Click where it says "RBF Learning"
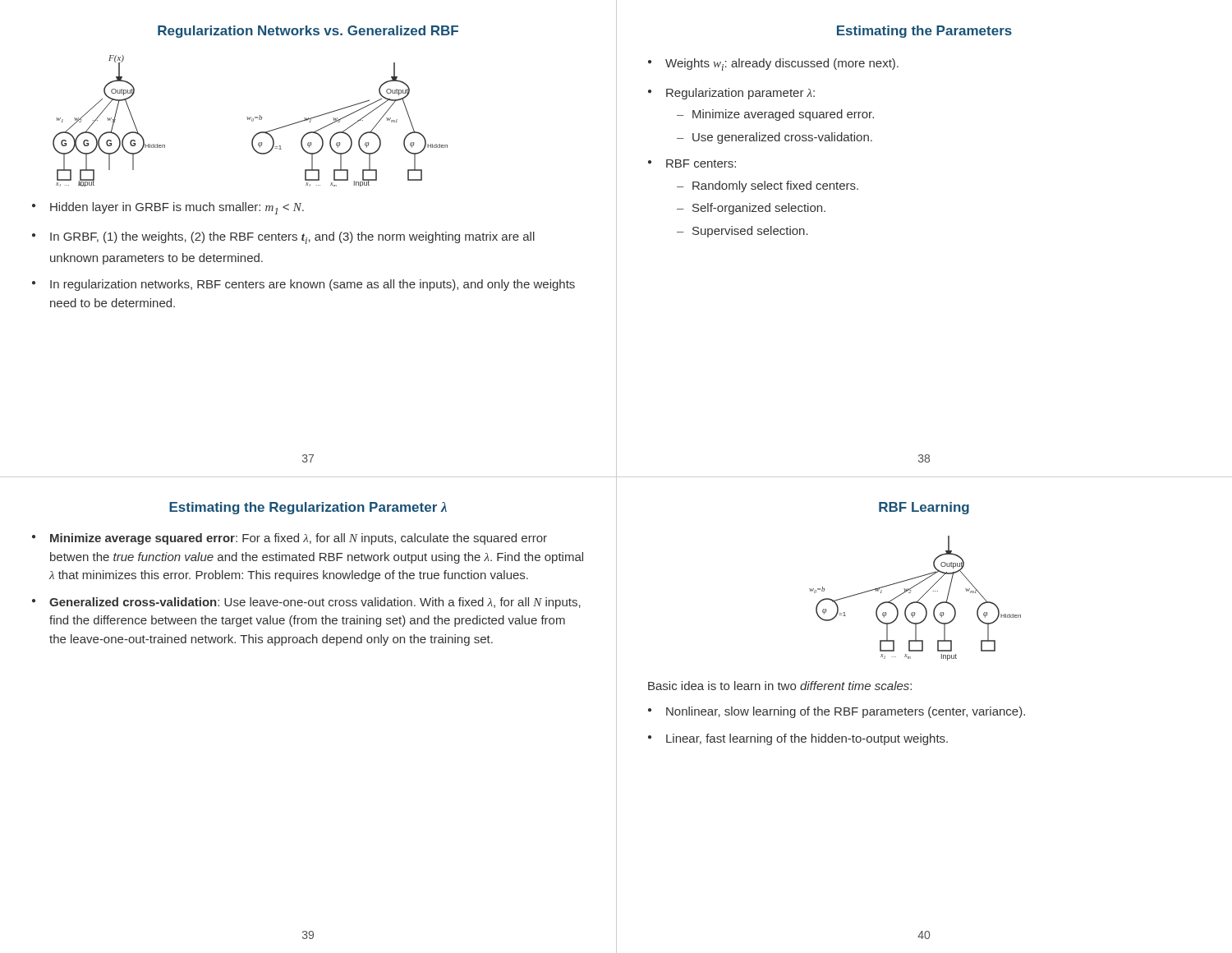Viewport: 1232px width, 953px height. coord(924,507)
